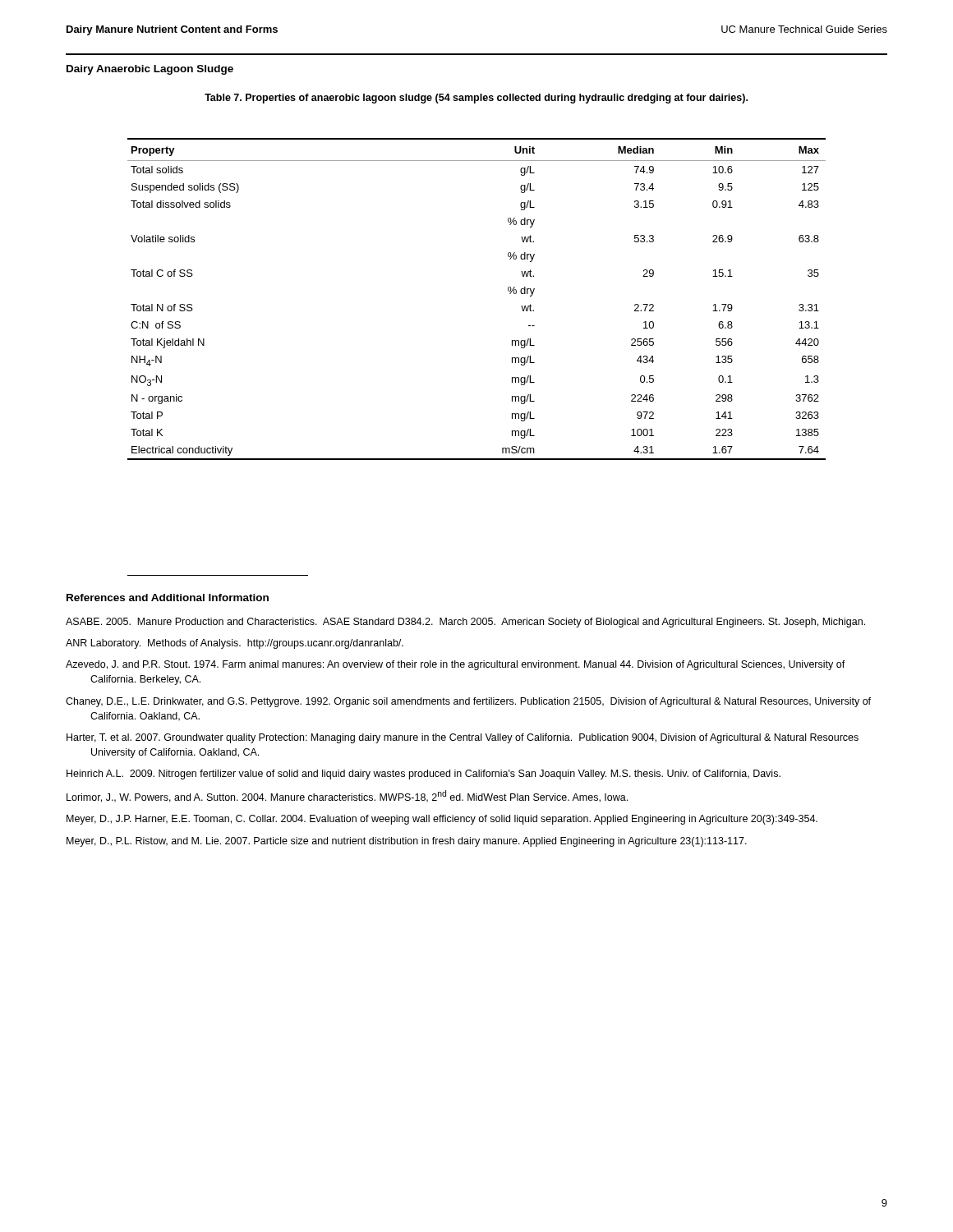
Task: Navigate to the region starting "ASABE. 2005. Manure"
Action: pos(476,731)
